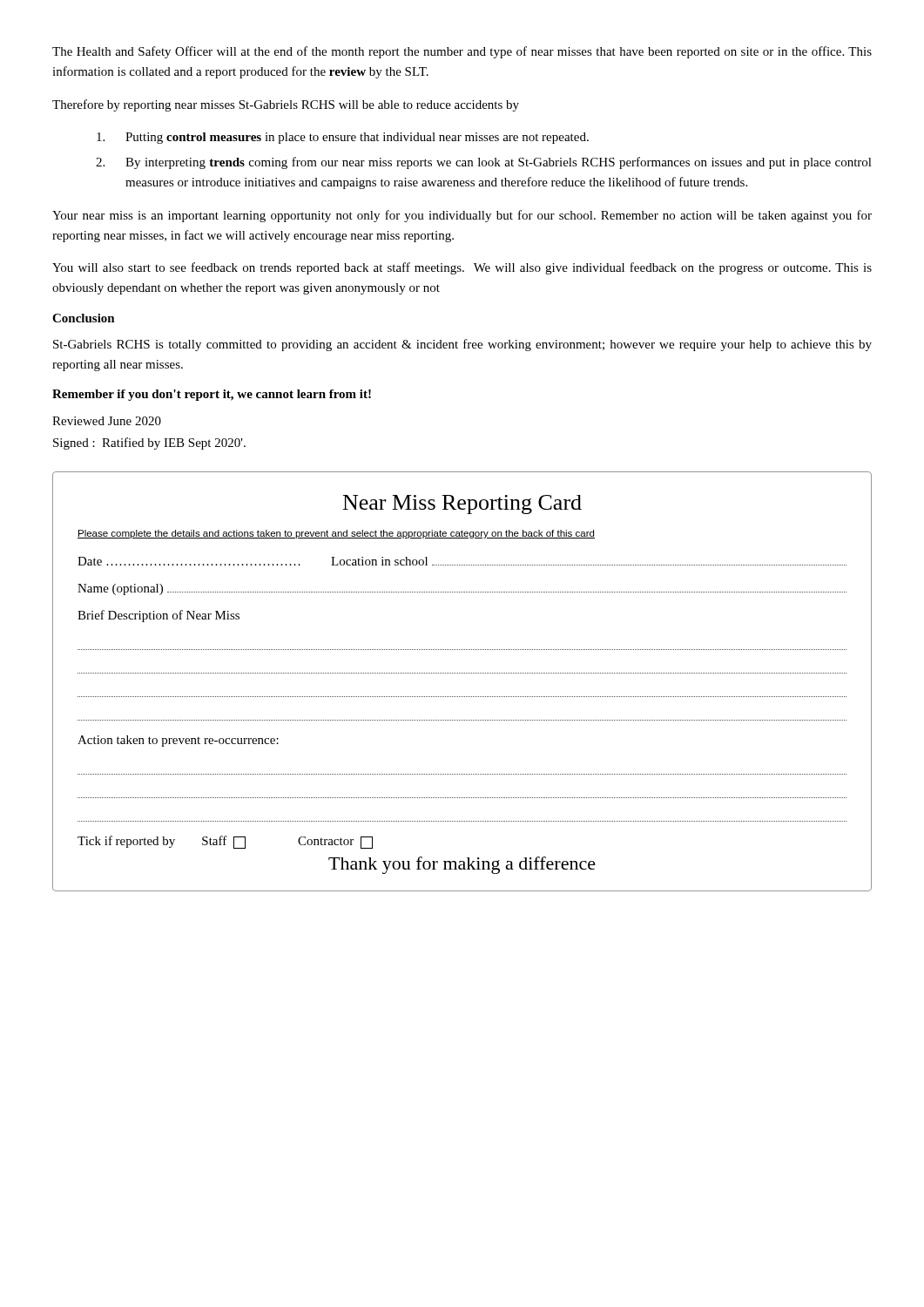The image size is (924, 1307).
Task: Point to the block beginning "Your near miss is an important learning"
Action: pos(462,225)
